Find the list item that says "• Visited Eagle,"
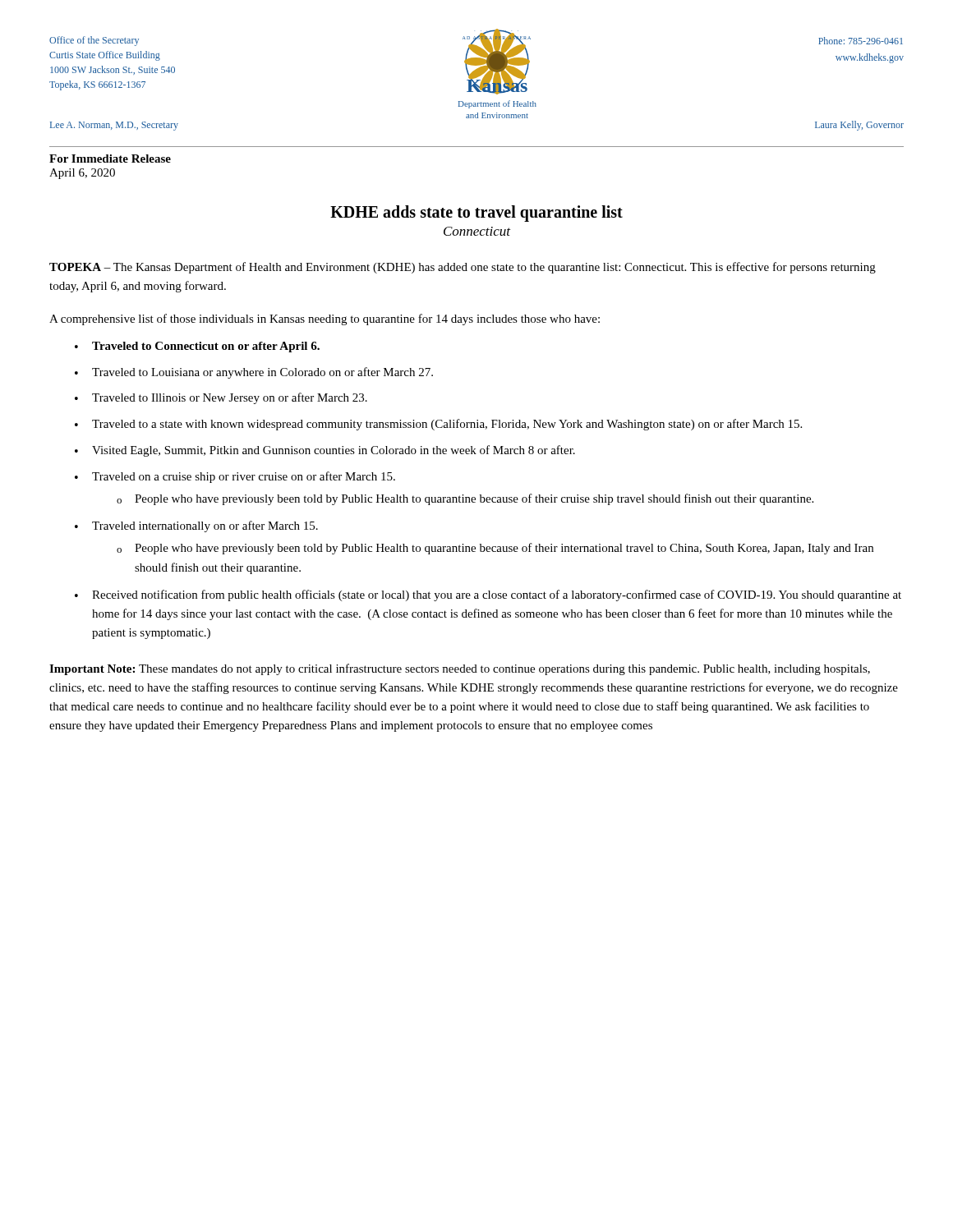The height and width of the screenshot is (1232, 953). [x=325, y=452]
